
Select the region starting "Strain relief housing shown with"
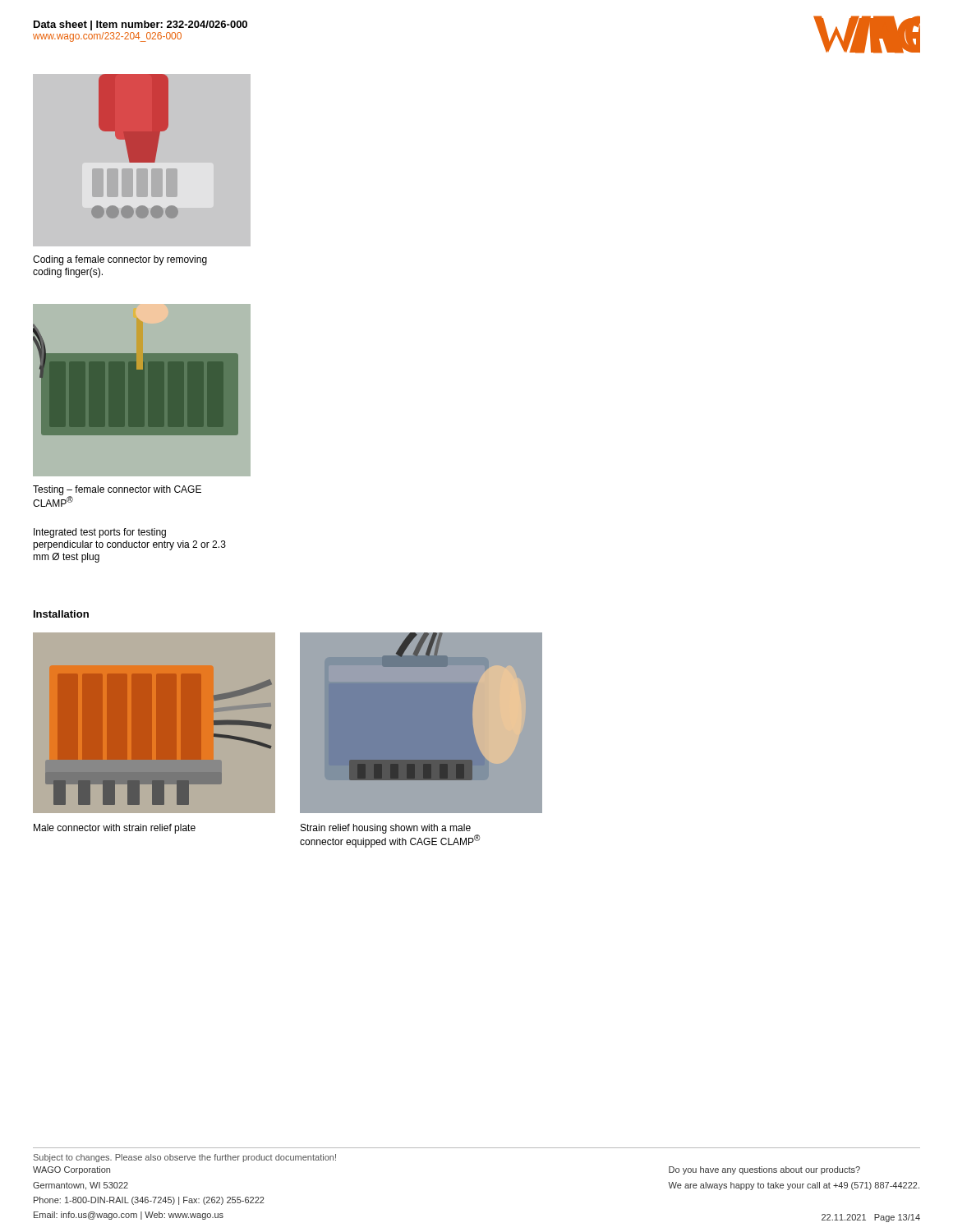[390, 835]
